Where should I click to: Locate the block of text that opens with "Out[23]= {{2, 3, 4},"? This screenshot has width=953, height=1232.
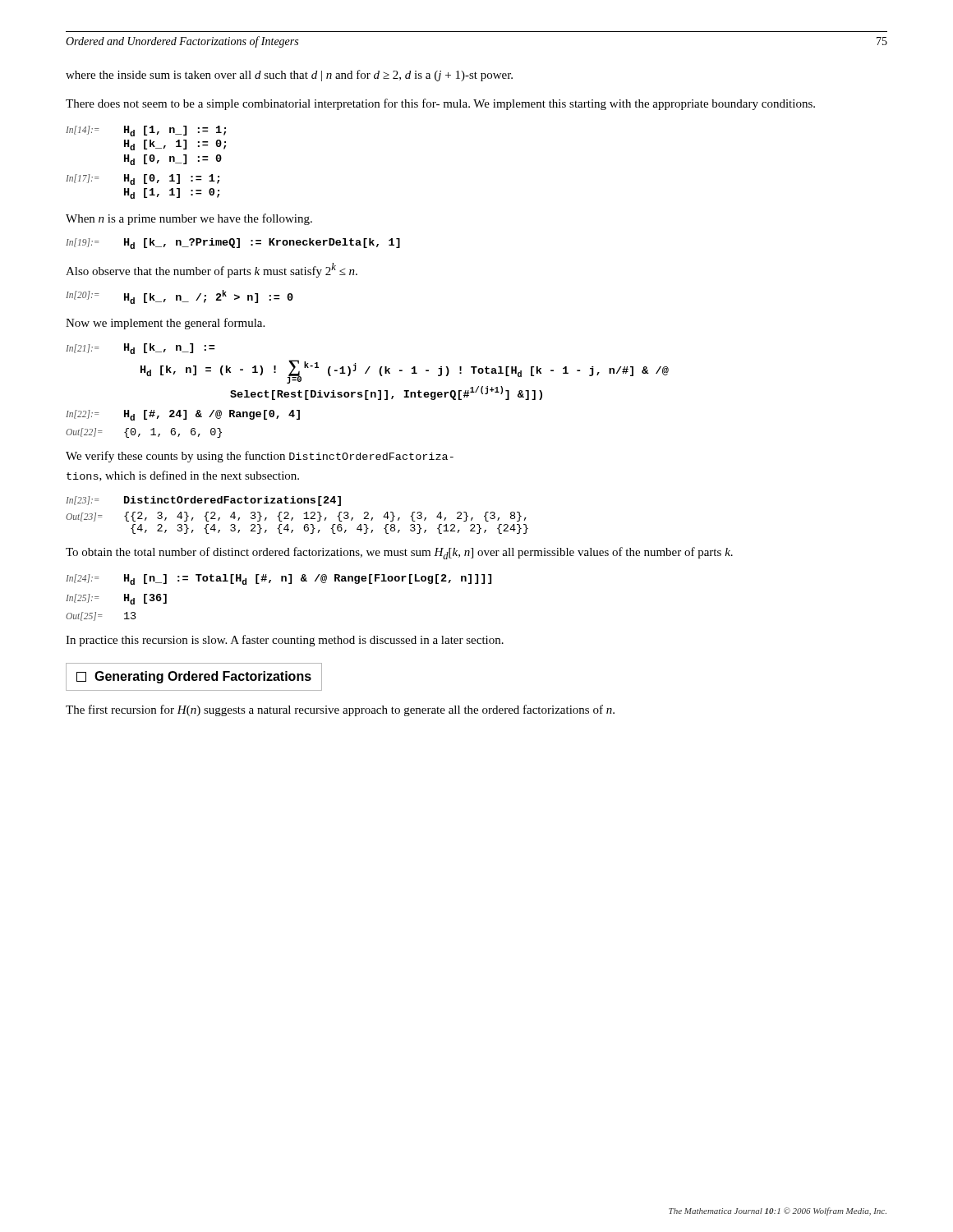pos(476,522)
